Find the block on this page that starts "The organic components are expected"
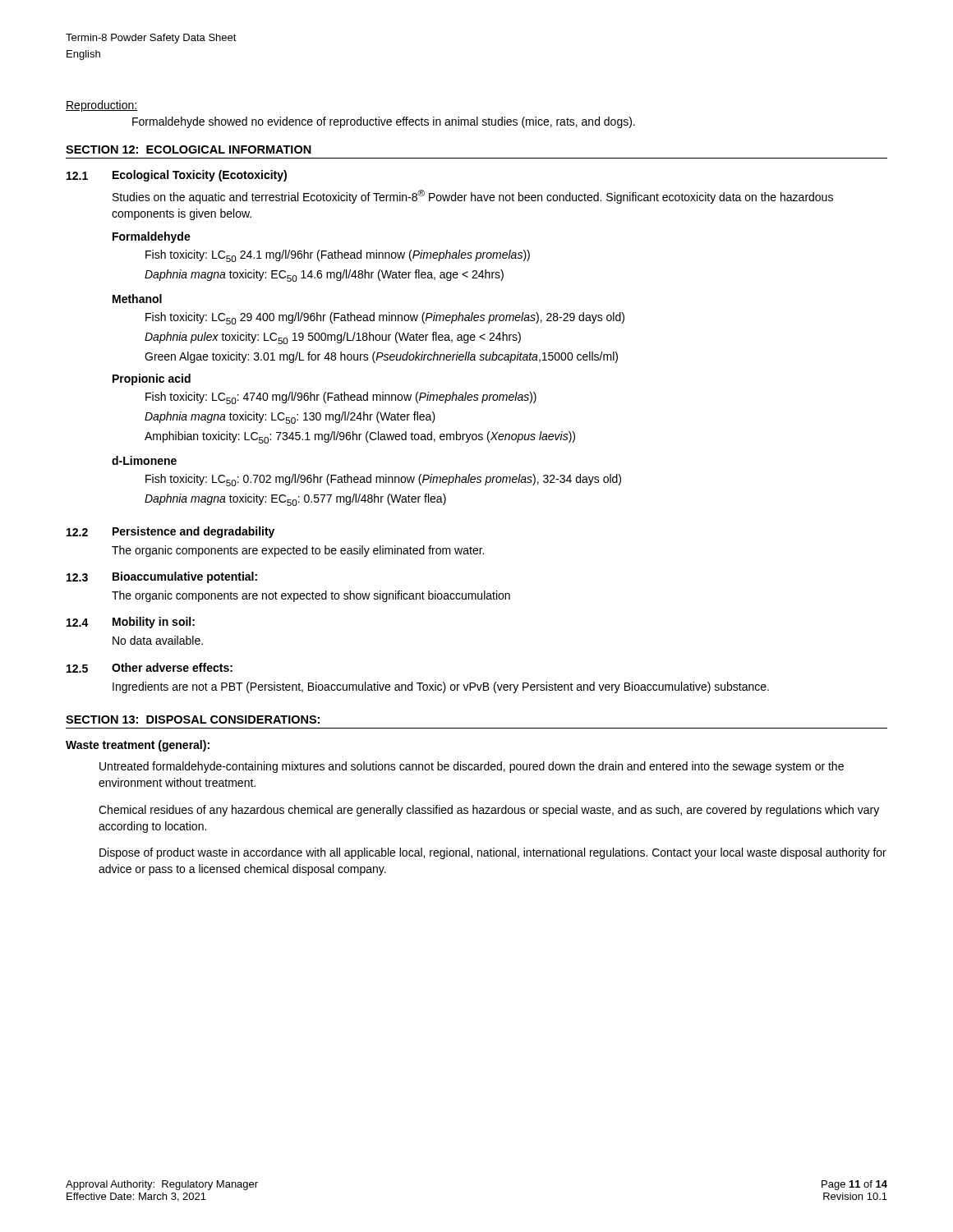This screenshot has width=953, height=1232. pyautogui.click(x=298, y=550)
